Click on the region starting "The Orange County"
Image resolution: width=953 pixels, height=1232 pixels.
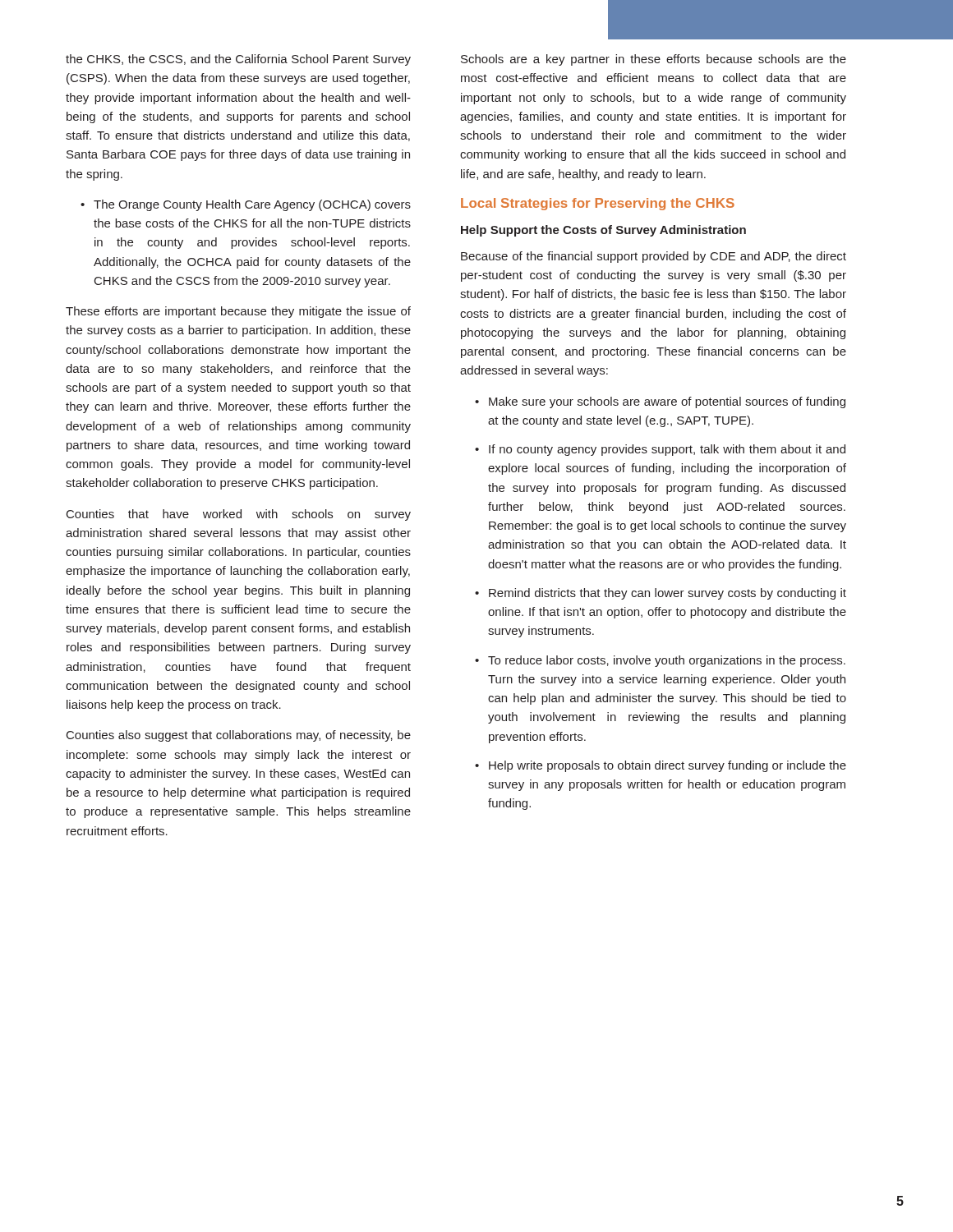252,242
